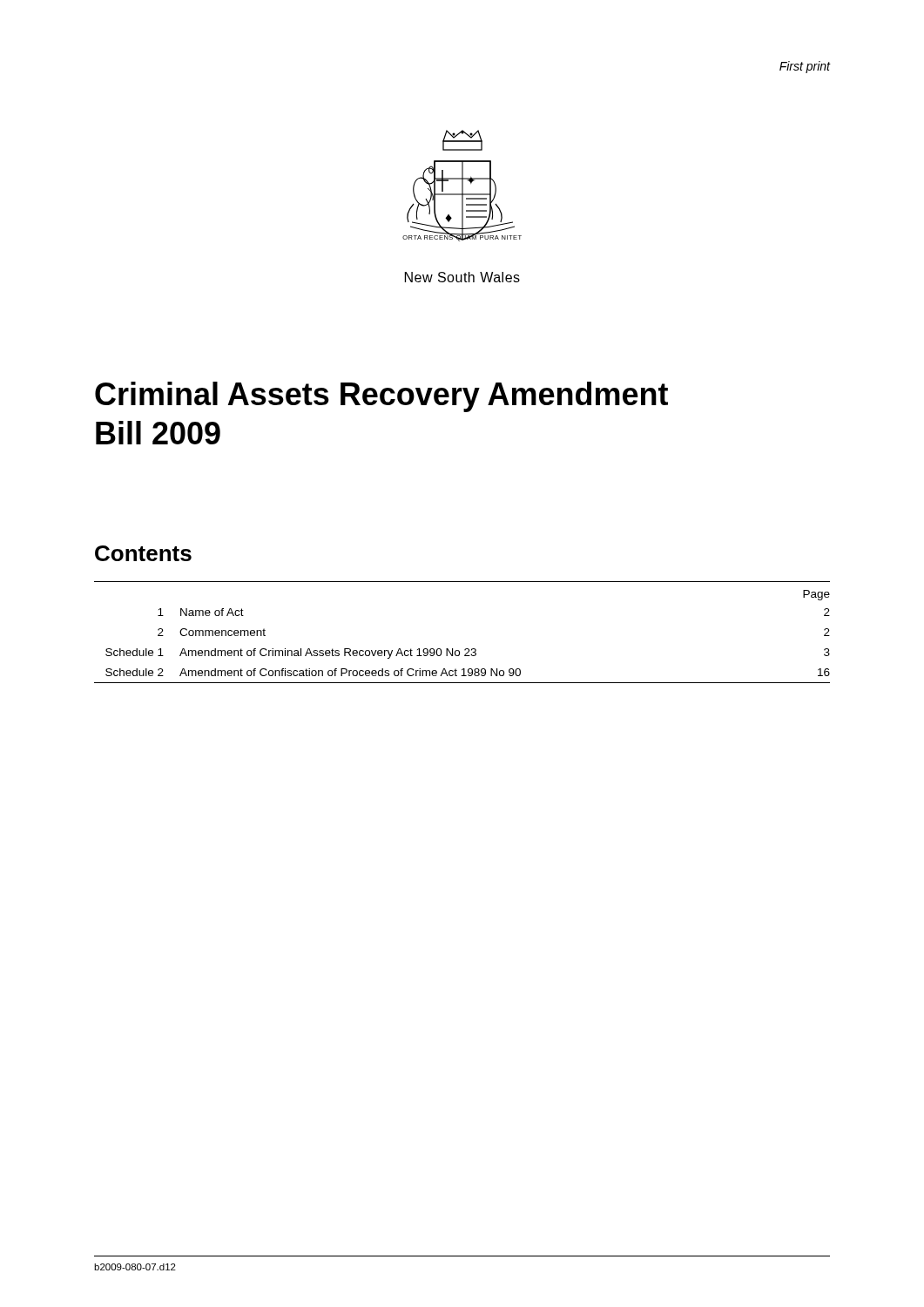Screen dimensions: 1307x924
Task: Find the section header on this page that starts "Contents Page 1 Name of Act"
Action: pyautogui.click(x=143, y=553)
